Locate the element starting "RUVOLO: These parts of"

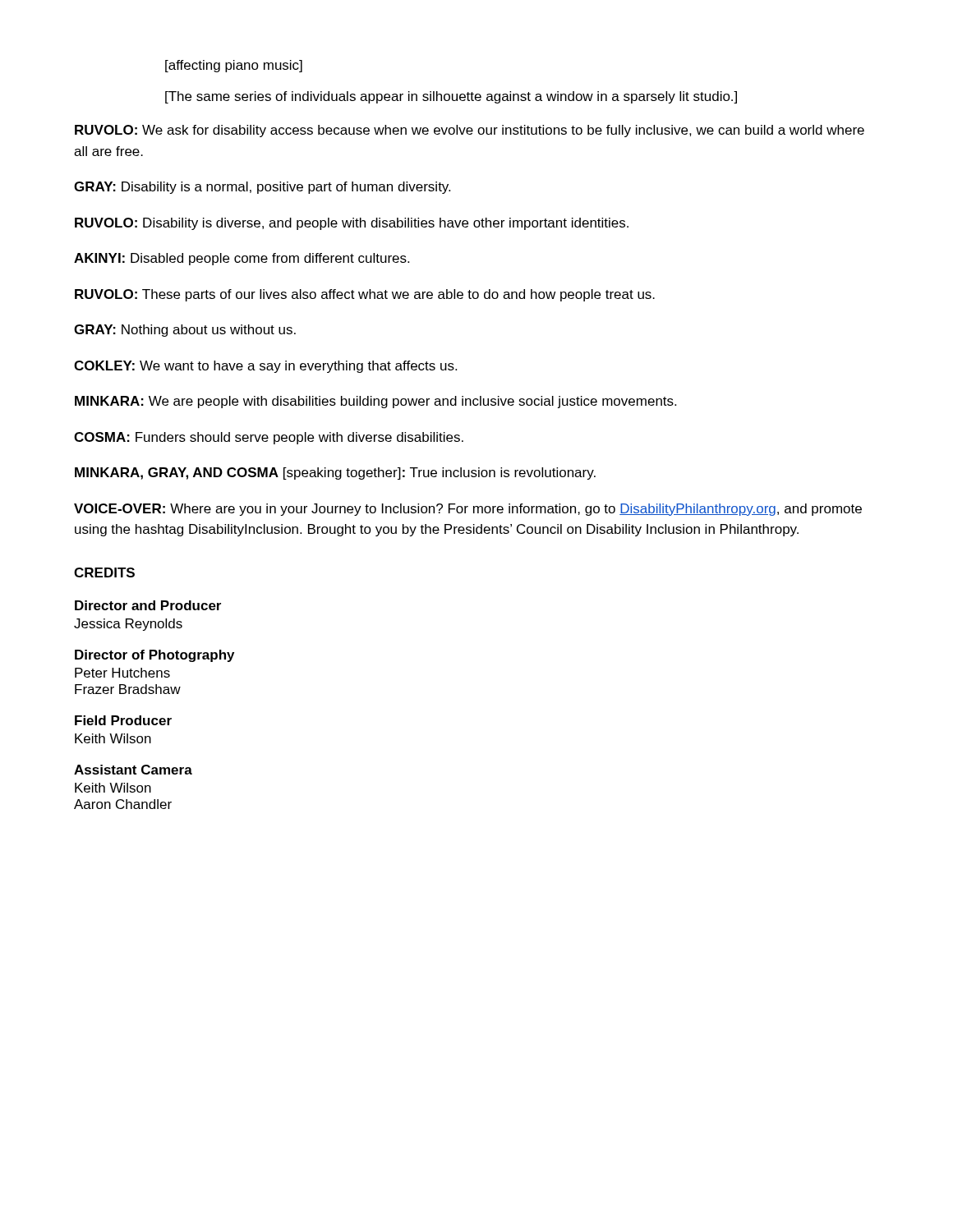pyautogui.click(x=365, y=294)
